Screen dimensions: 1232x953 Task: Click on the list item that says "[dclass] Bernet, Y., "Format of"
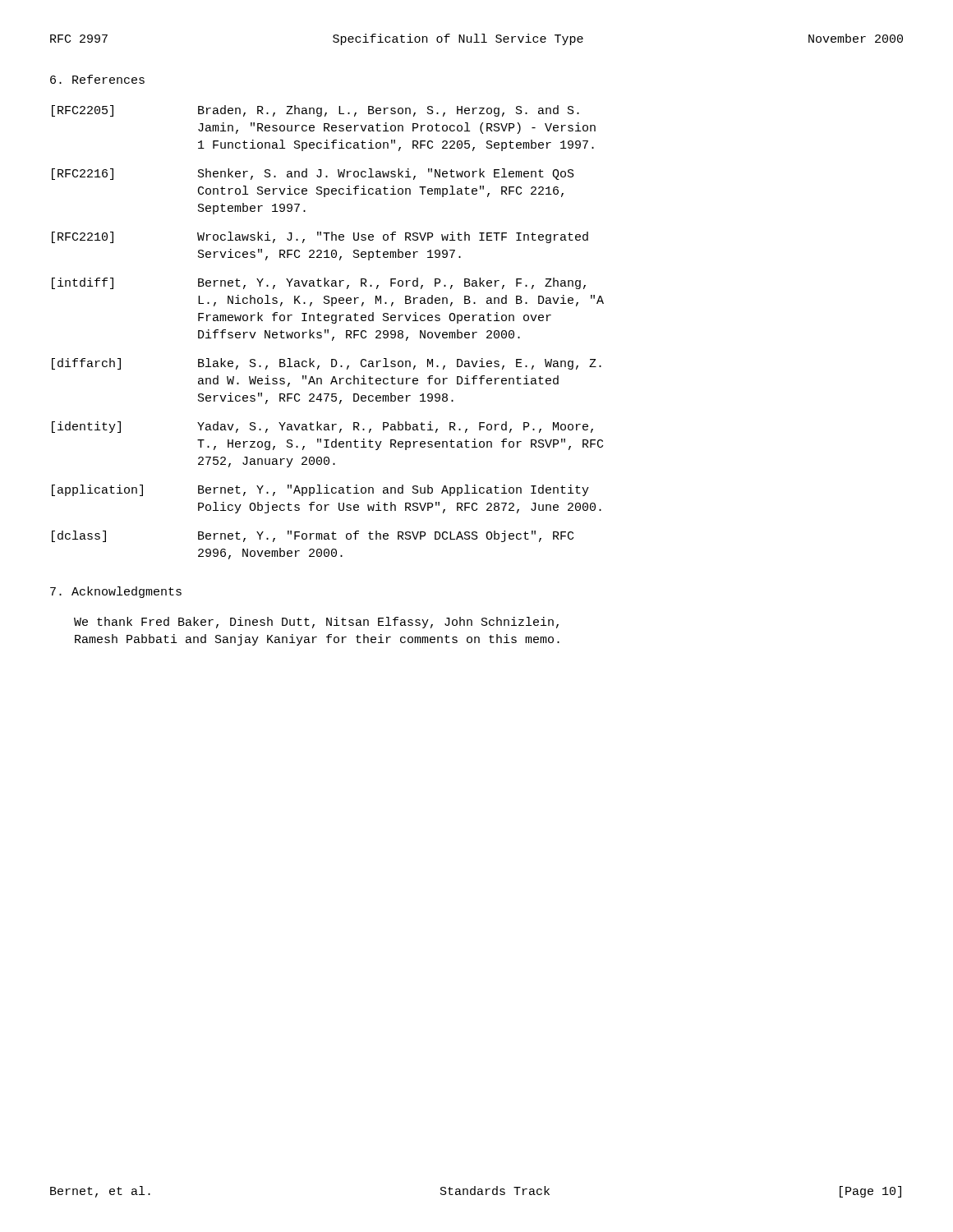[x=476, y=545]
